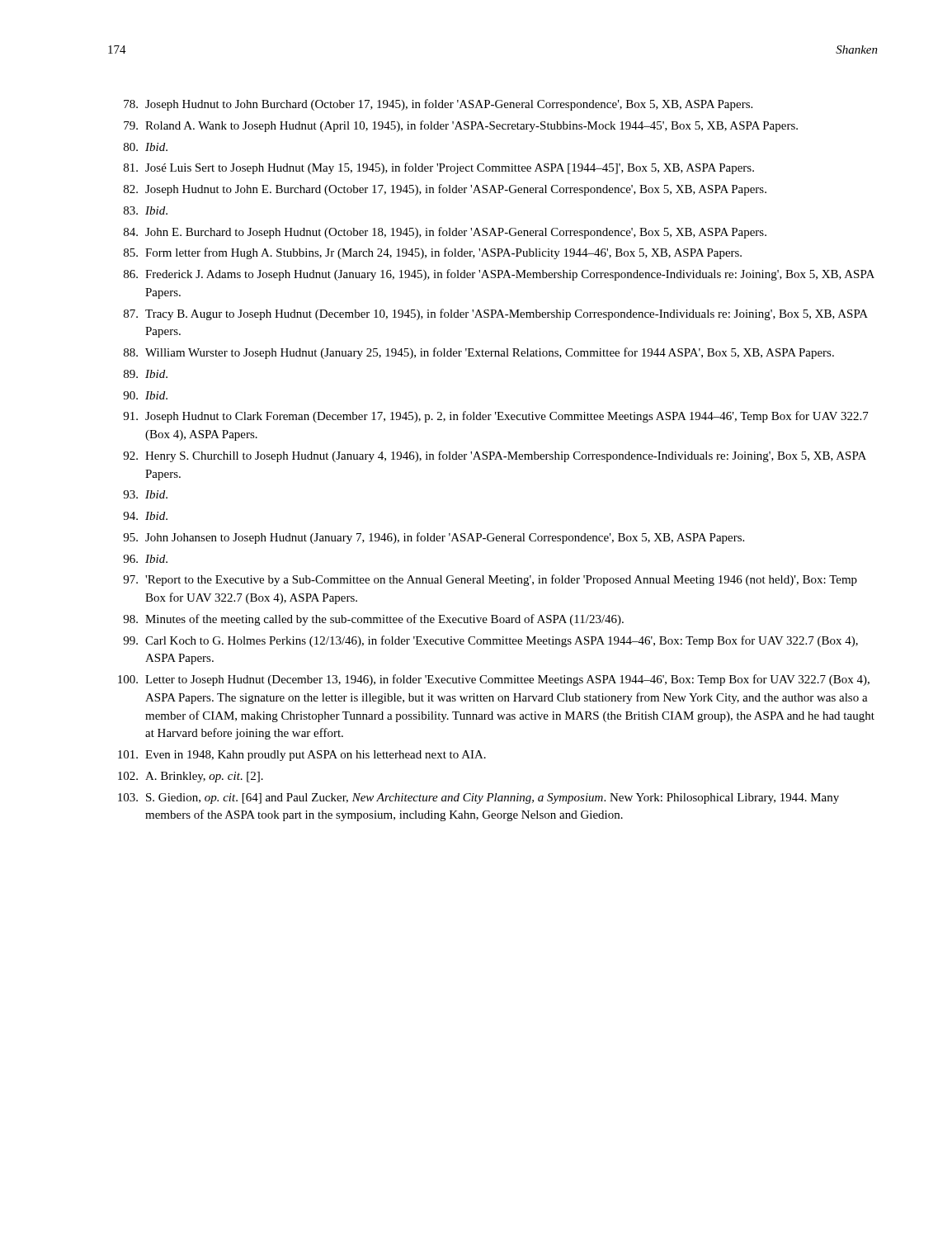Image resolution: width=952 pixels, height=1238 pixels.
Task: Find the block on this page that starts "86. Frederick J. Adams to Joseph Hudnut"
Action: click(493, 284)
